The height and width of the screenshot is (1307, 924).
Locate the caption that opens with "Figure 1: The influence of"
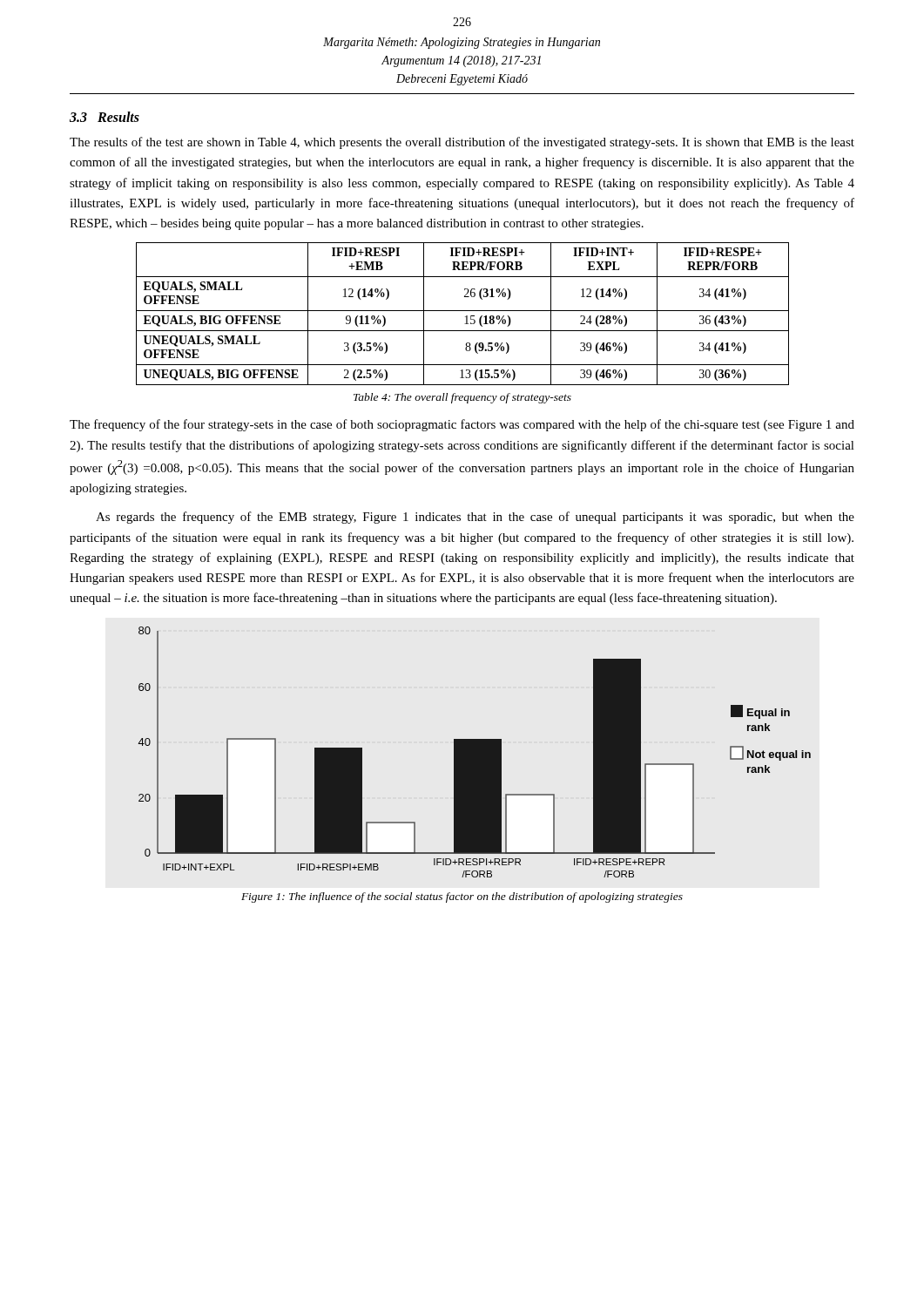(x=462, y=896)
